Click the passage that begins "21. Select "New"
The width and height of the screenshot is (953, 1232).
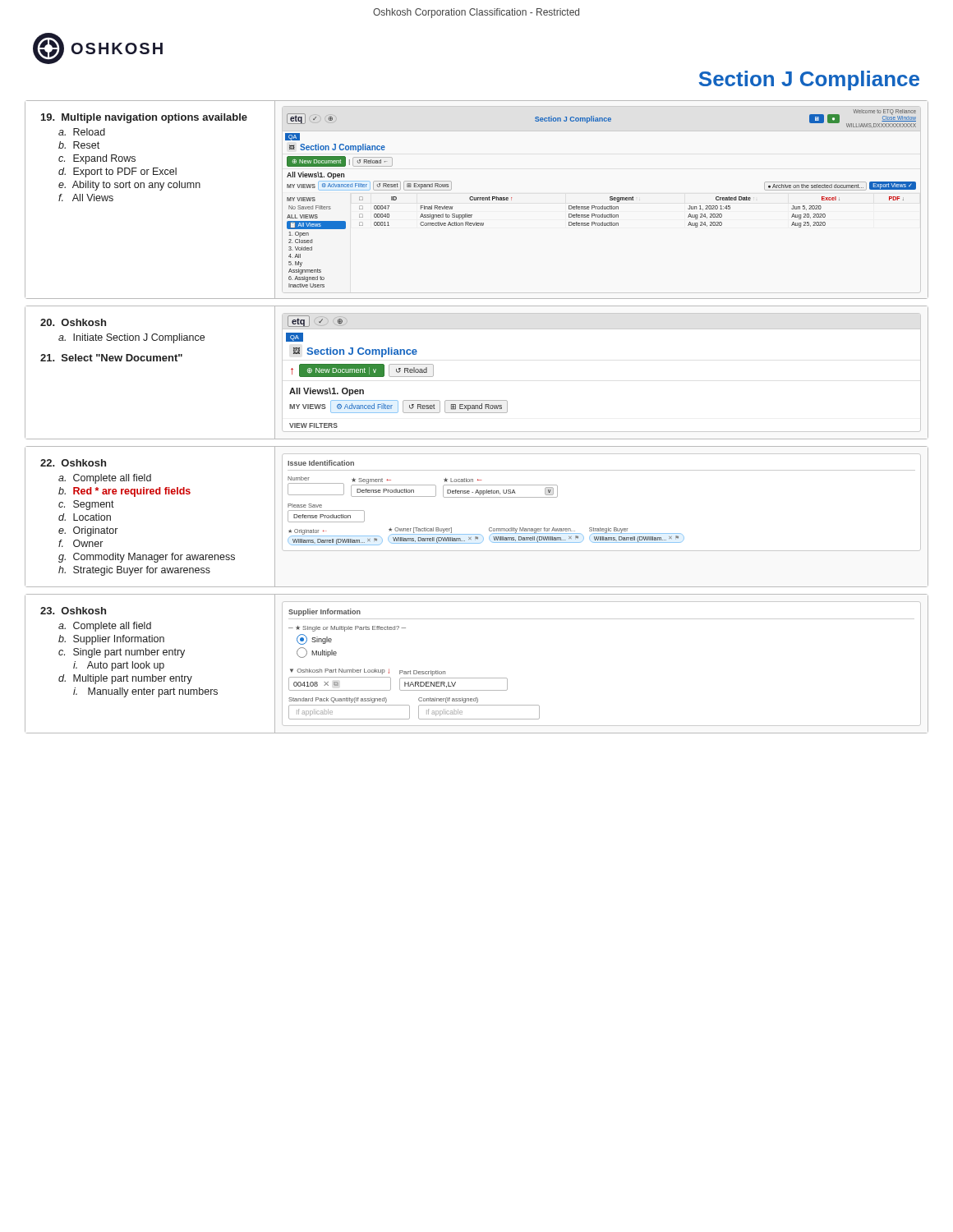tap(112, 358)
